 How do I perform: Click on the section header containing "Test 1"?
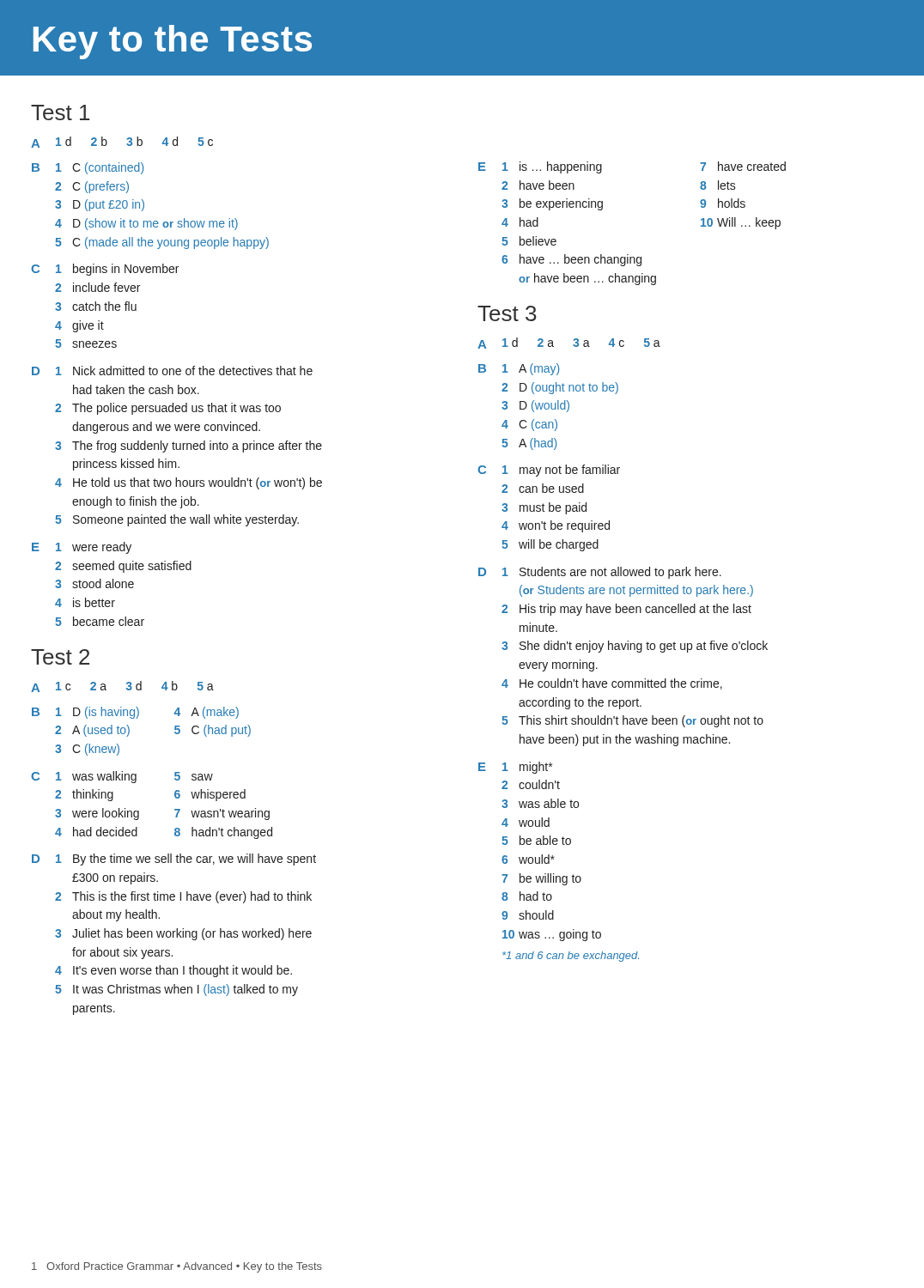[x=61, y=112]
